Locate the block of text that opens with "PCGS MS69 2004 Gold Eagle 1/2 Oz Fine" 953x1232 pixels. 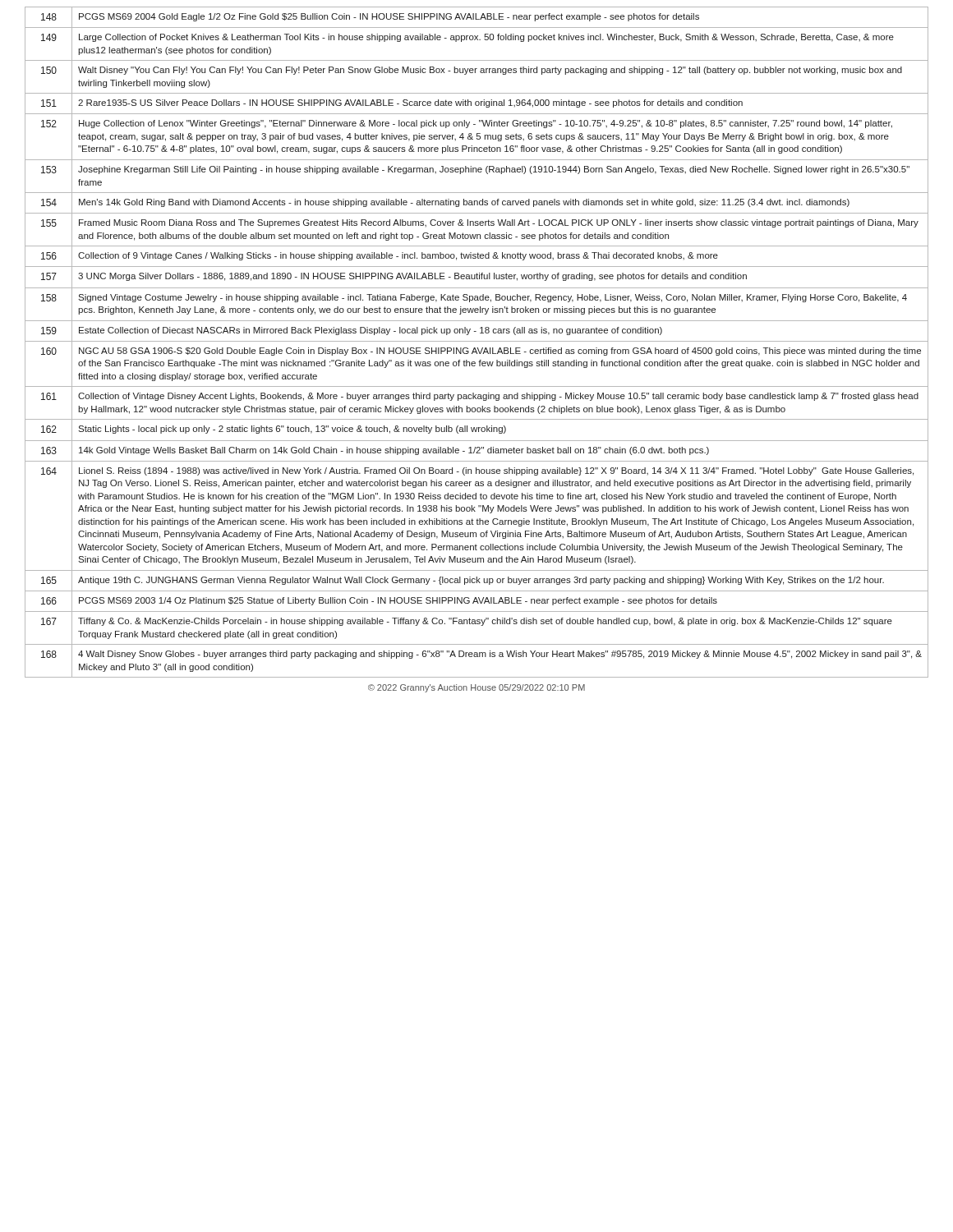(389, 16)
